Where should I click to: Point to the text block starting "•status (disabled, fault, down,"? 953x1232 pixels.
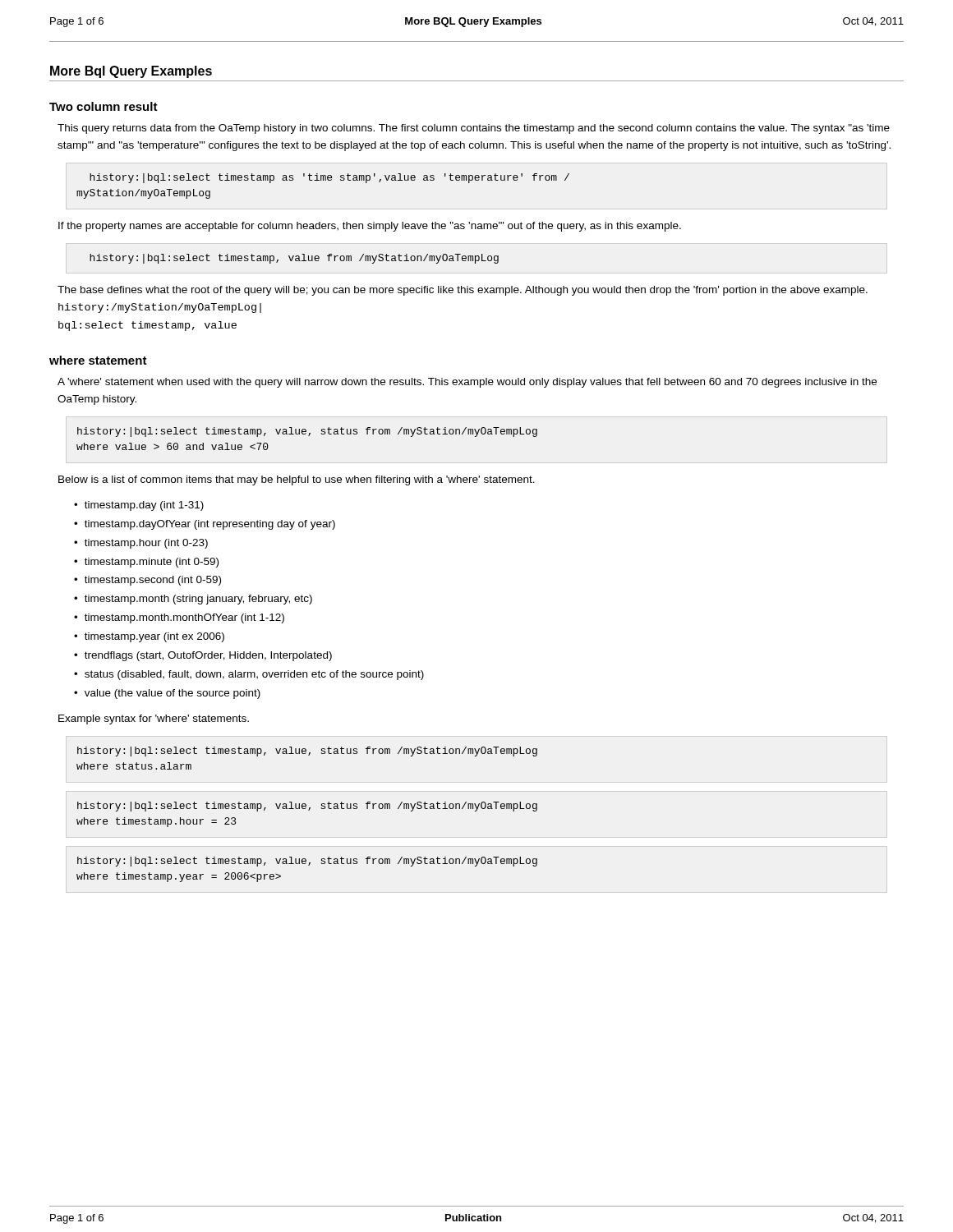click(249, 675)
